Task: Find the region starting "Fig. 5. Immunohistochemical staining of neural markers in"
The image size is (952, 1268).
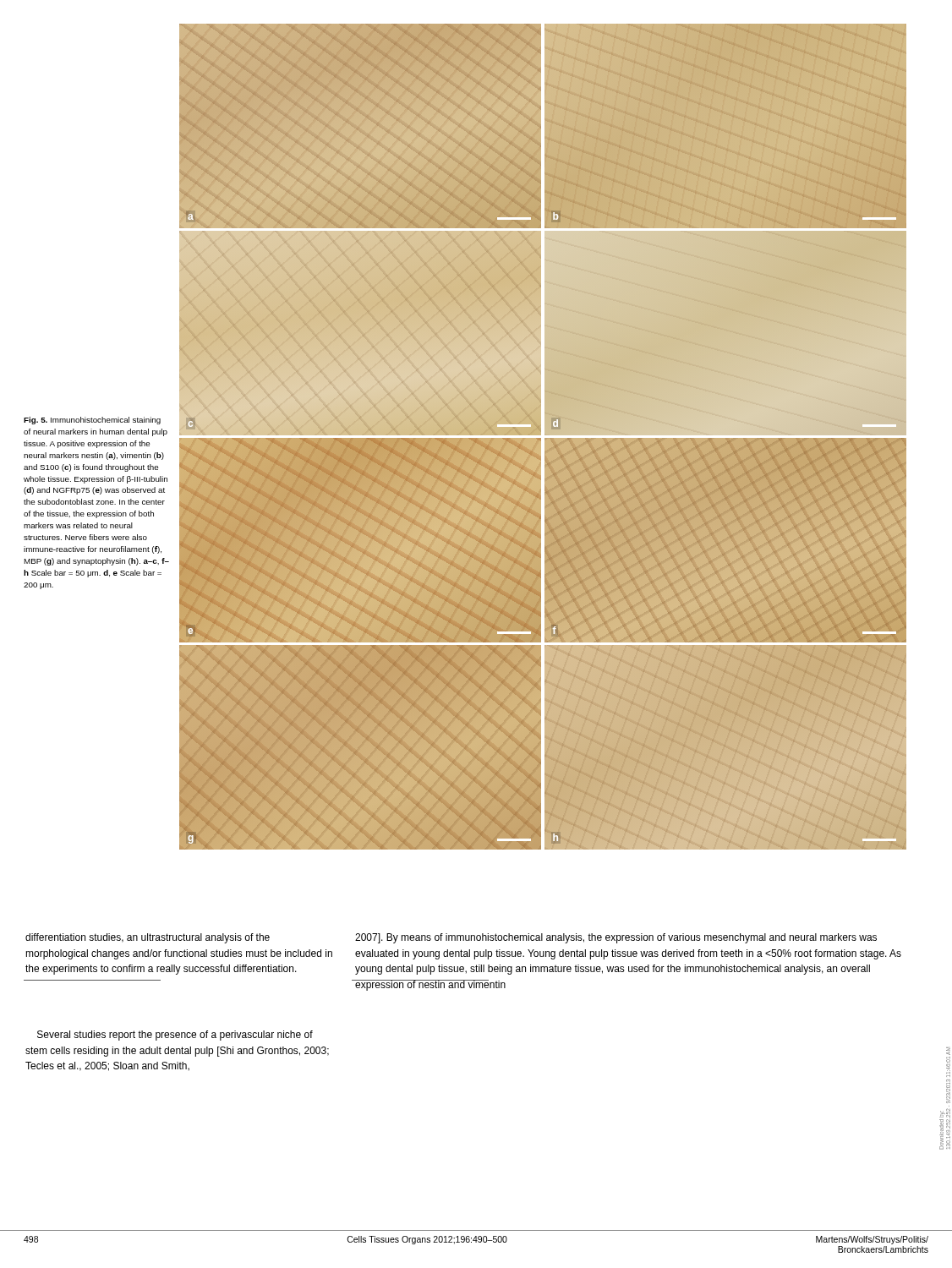Action: [96, 502]
